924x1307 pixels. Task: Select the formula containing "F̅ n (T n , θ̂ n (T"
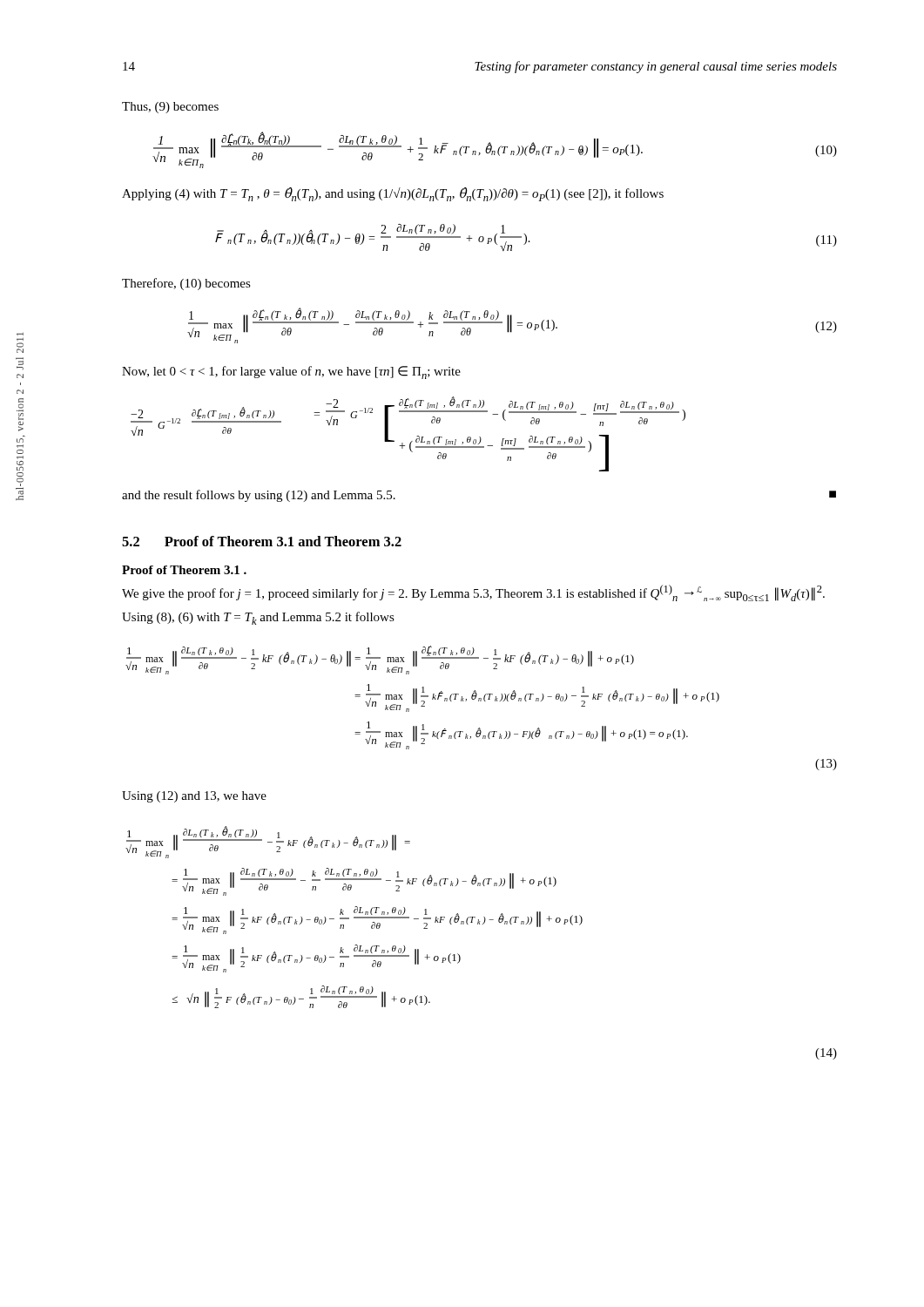coord(523,240)
